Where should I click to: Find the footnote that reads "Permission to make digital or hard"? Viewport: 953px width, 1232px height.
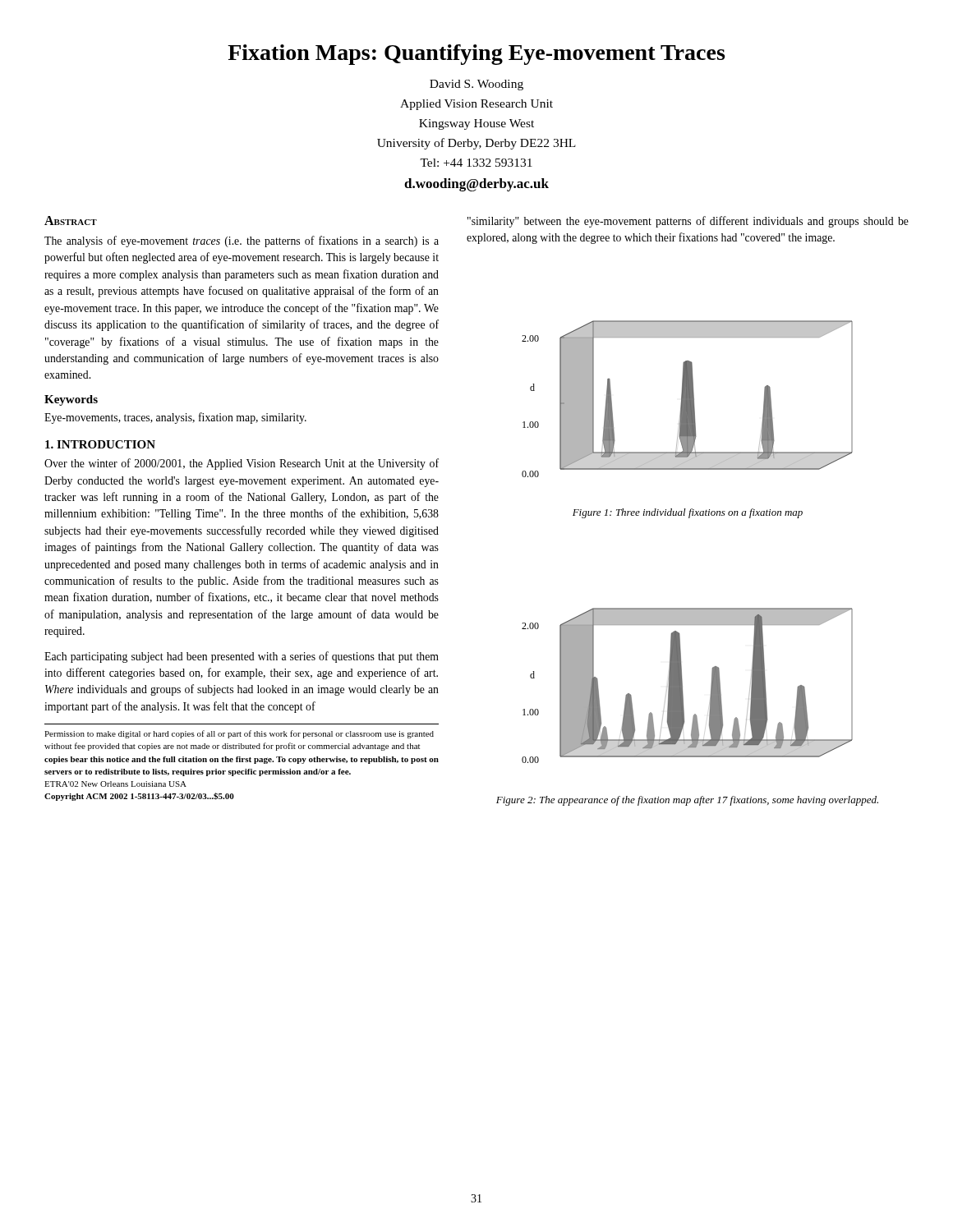tap(242, 765)
